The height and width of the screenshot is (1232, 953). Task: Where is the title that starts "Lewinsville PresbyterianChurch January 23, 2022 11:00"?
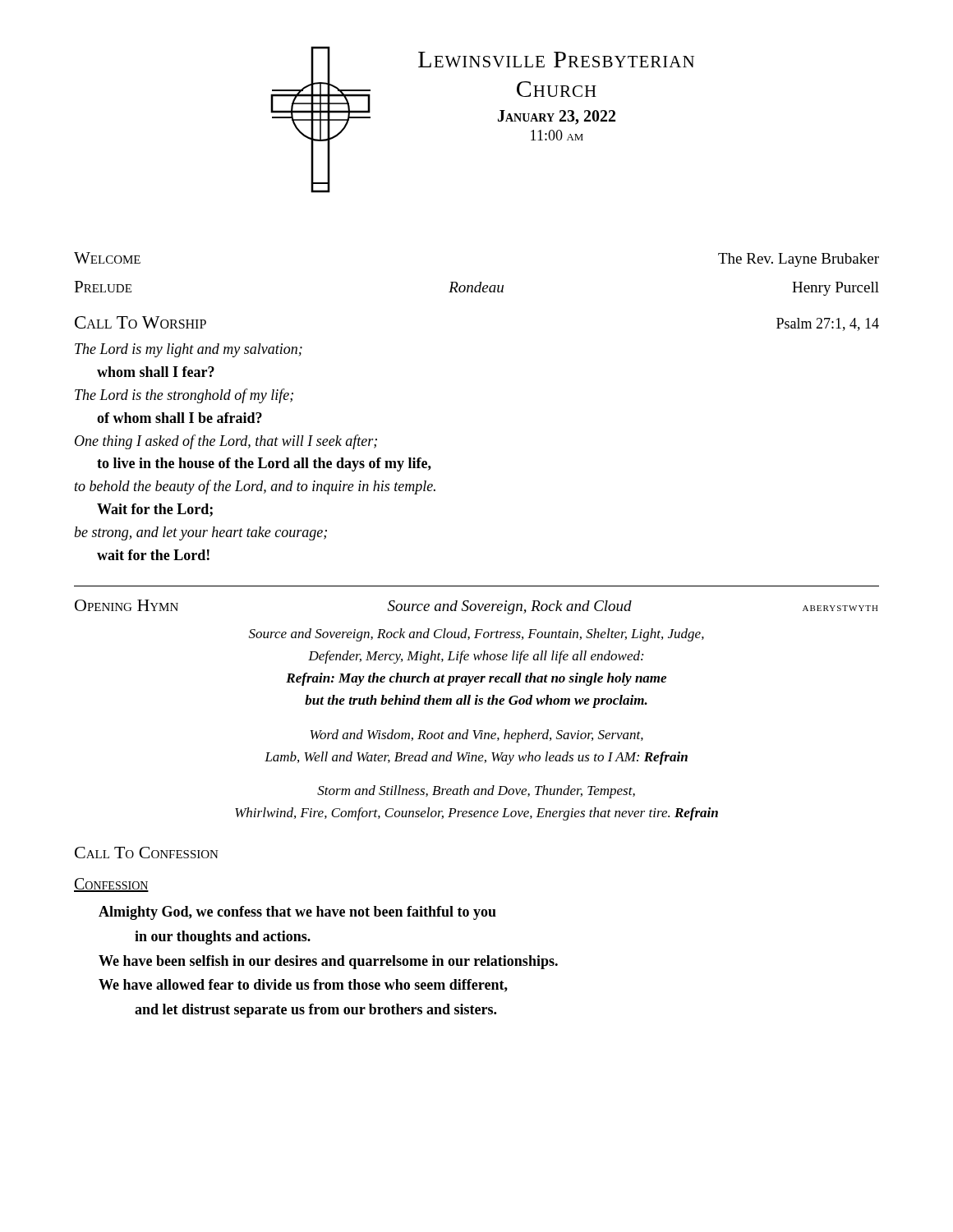(x=557, y=94)
